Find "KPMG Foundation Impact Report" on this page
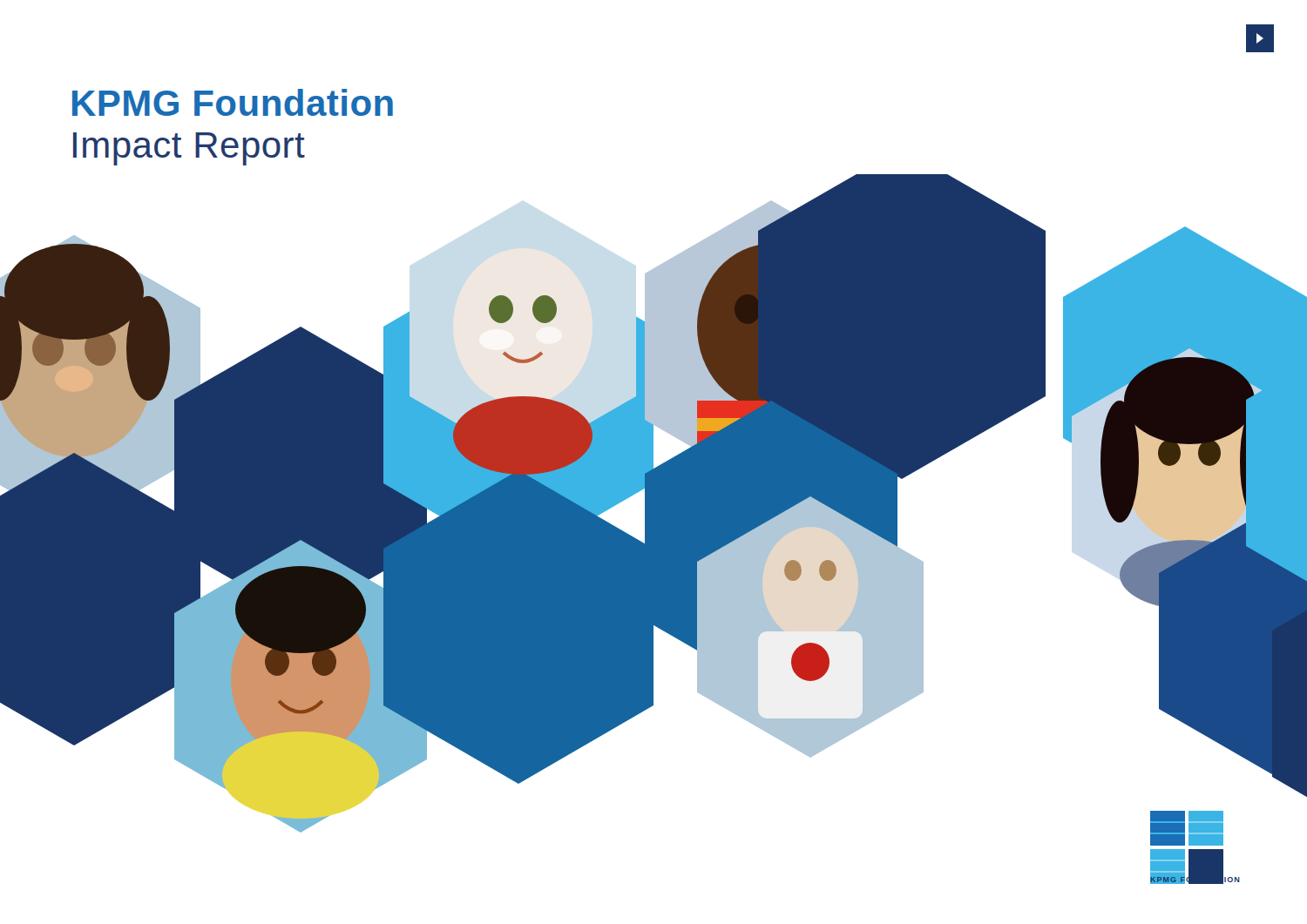The image size is (1307, 924). pos(233,125)
